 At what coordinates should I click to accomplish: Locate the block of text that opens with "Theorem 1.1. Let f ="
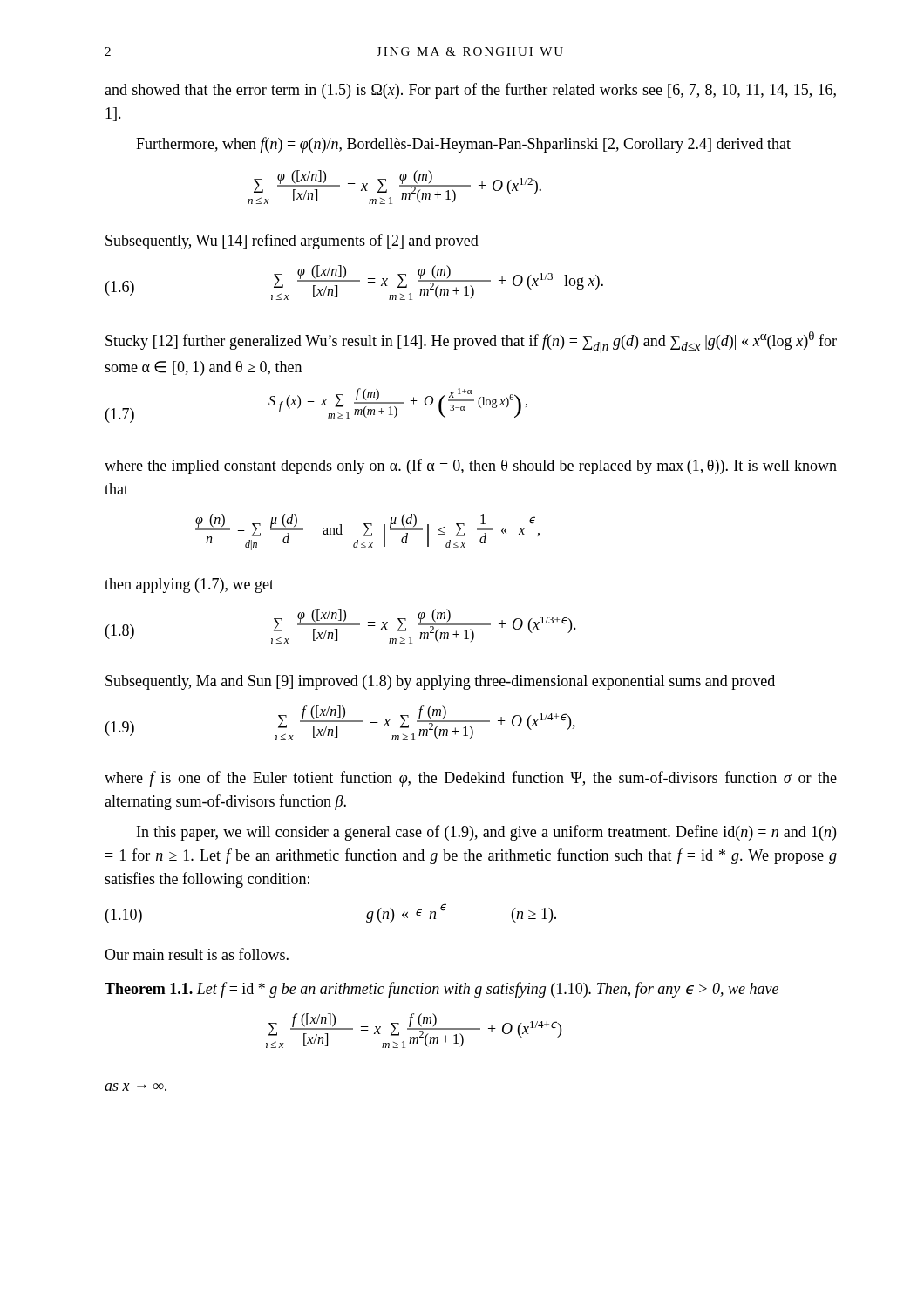[x=442, y=989]
